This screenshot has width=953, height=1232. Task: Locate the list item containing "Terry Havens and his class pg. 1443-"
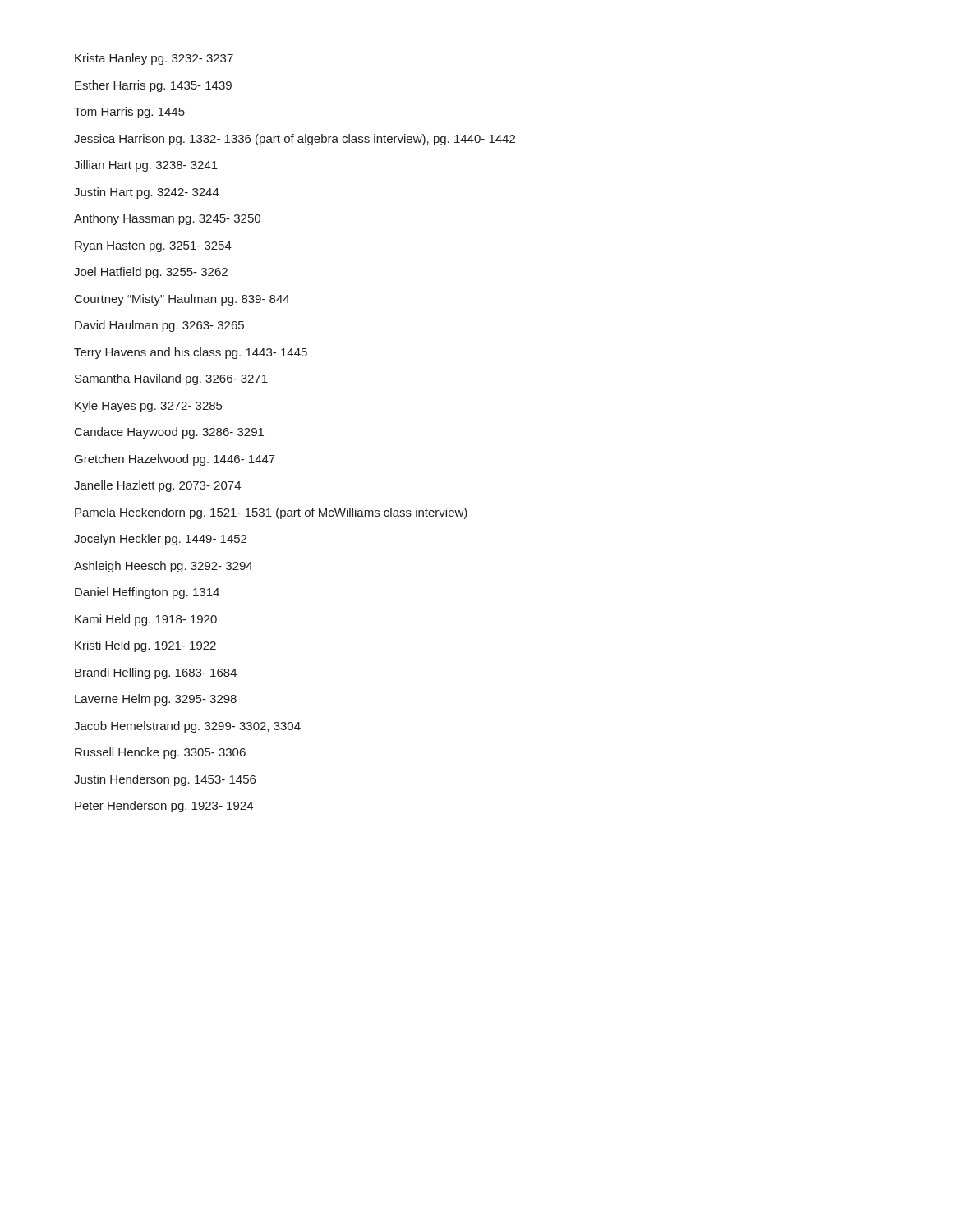[191, 352]
